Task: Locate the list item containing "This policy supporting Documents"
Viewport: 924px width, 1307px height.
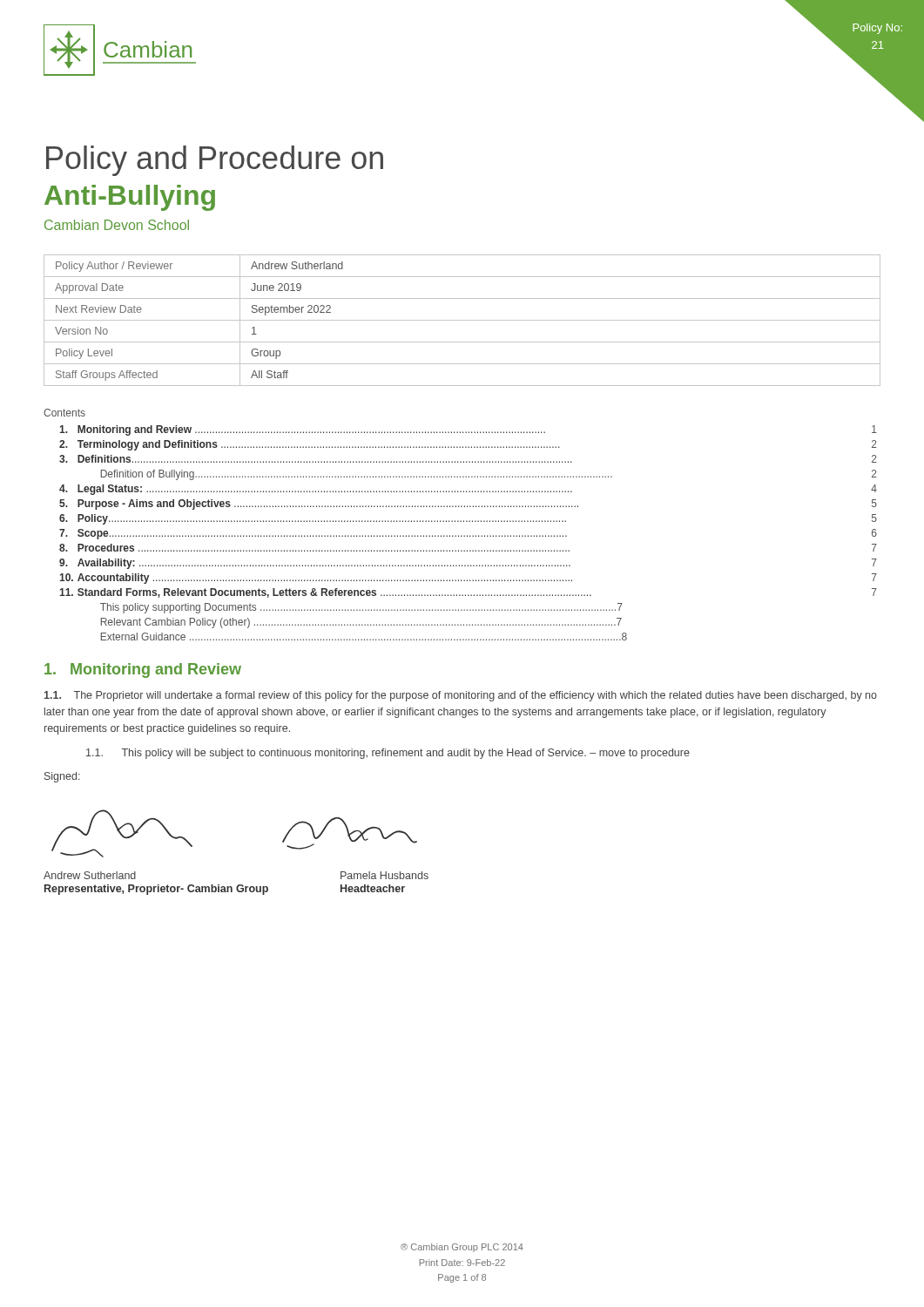Action: pyautogui.click(x=361, y=607)
